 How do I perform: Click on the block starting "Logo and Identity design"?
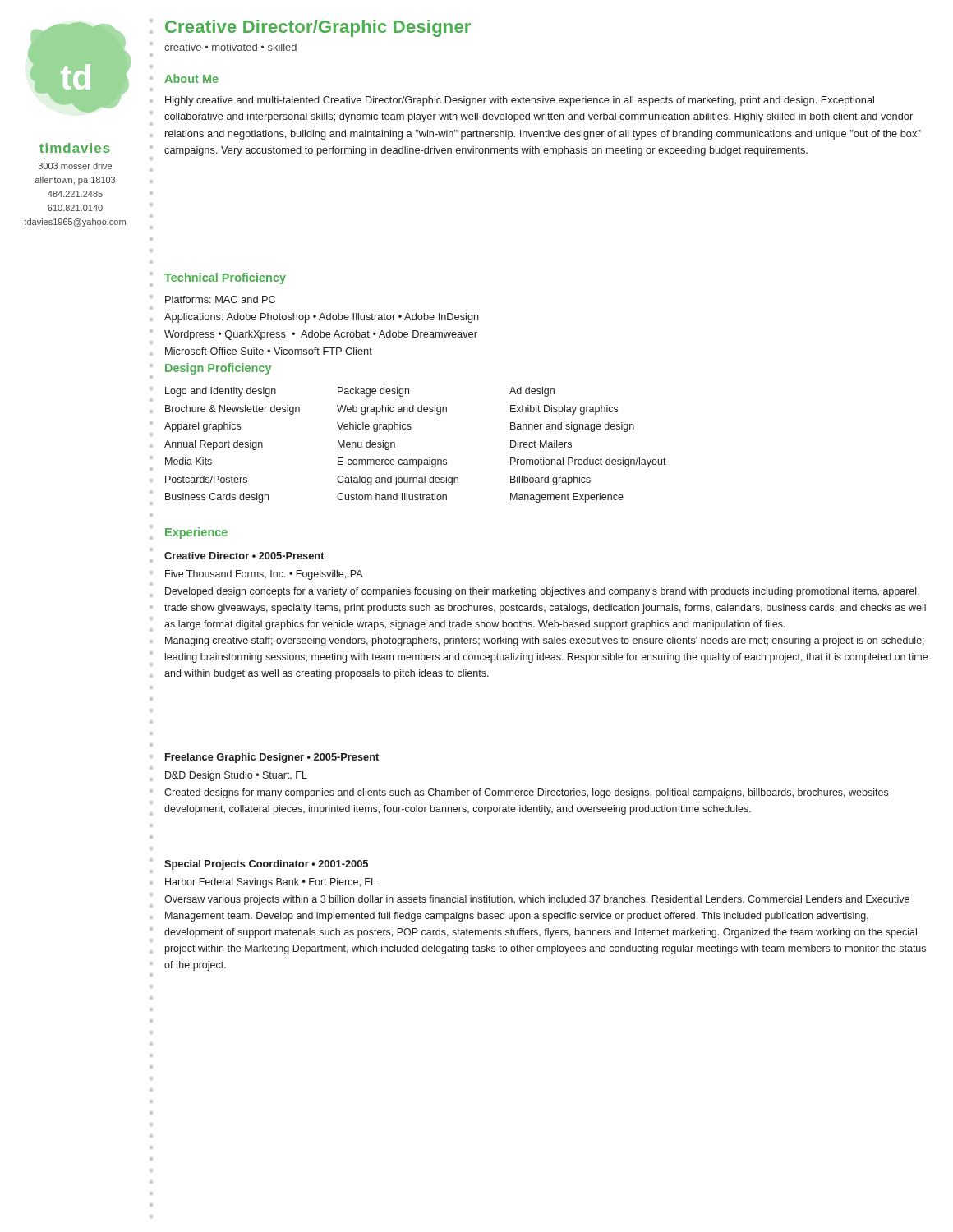(x=220, y=391)
